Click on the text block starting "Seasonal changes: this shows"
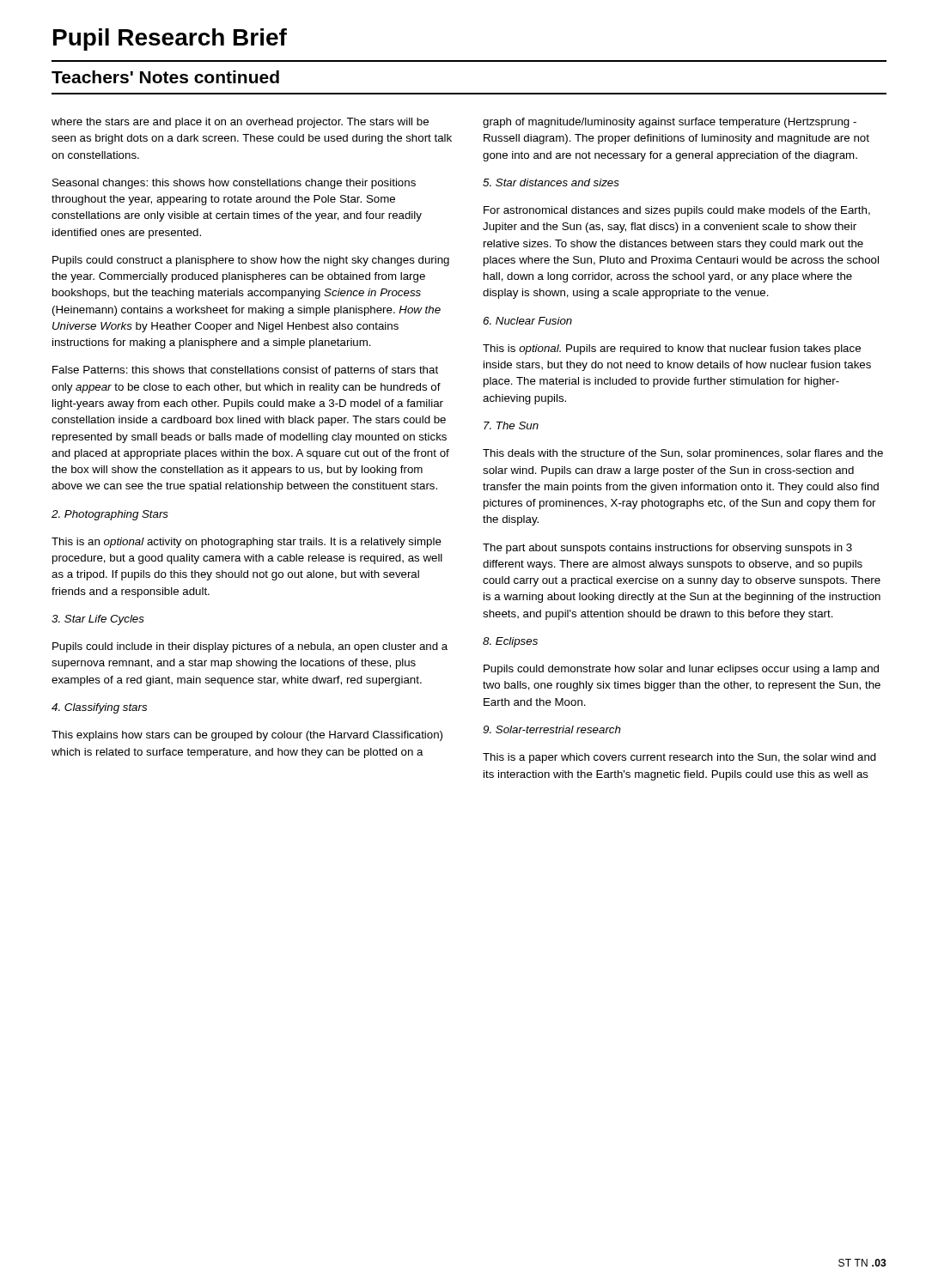This screenshot has height=1288, width=938. tap(253, 207)
